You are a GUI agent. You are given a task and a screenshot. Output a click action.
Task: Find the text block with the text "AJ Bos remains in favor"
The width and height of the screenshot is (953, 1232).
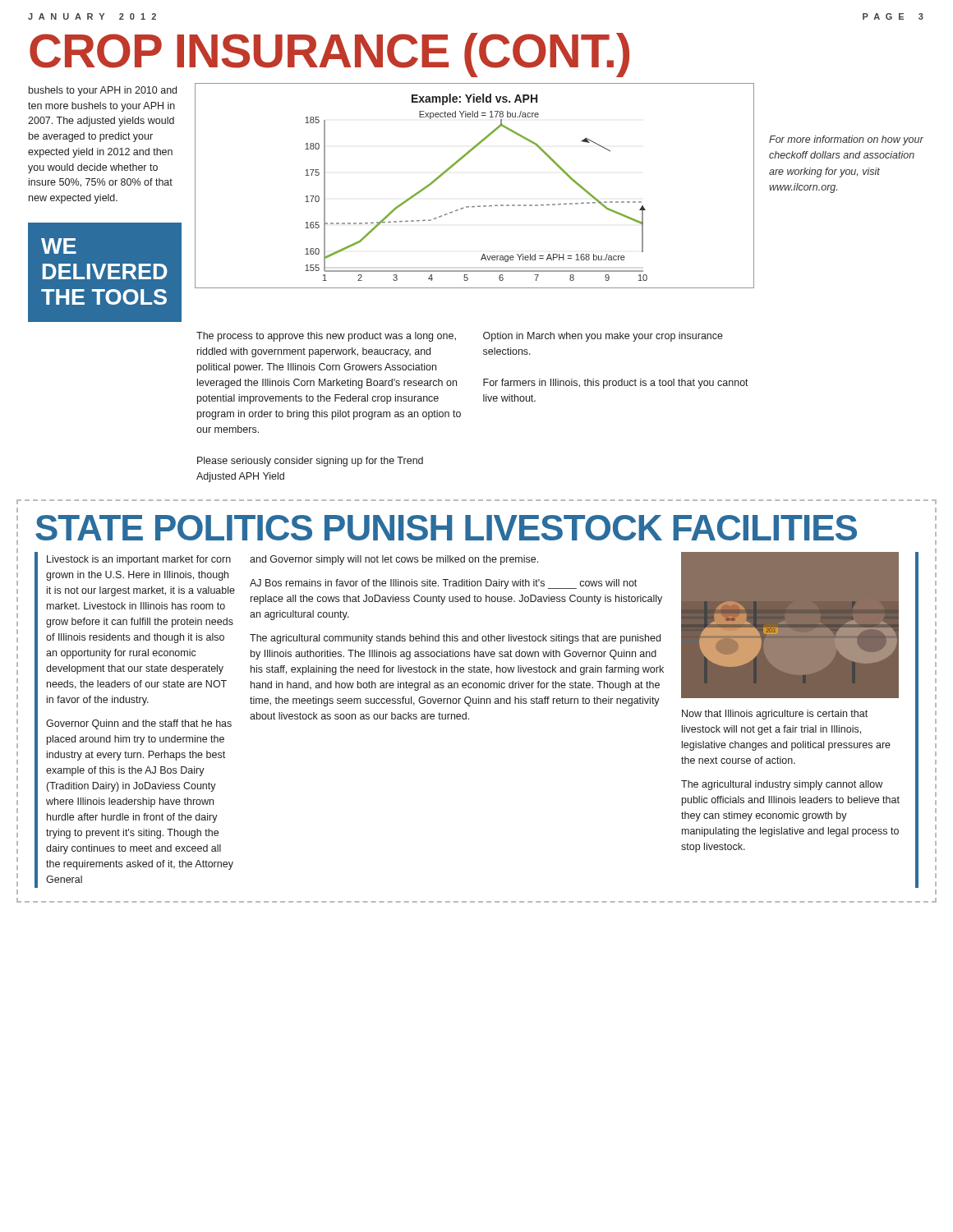(456, 599)
